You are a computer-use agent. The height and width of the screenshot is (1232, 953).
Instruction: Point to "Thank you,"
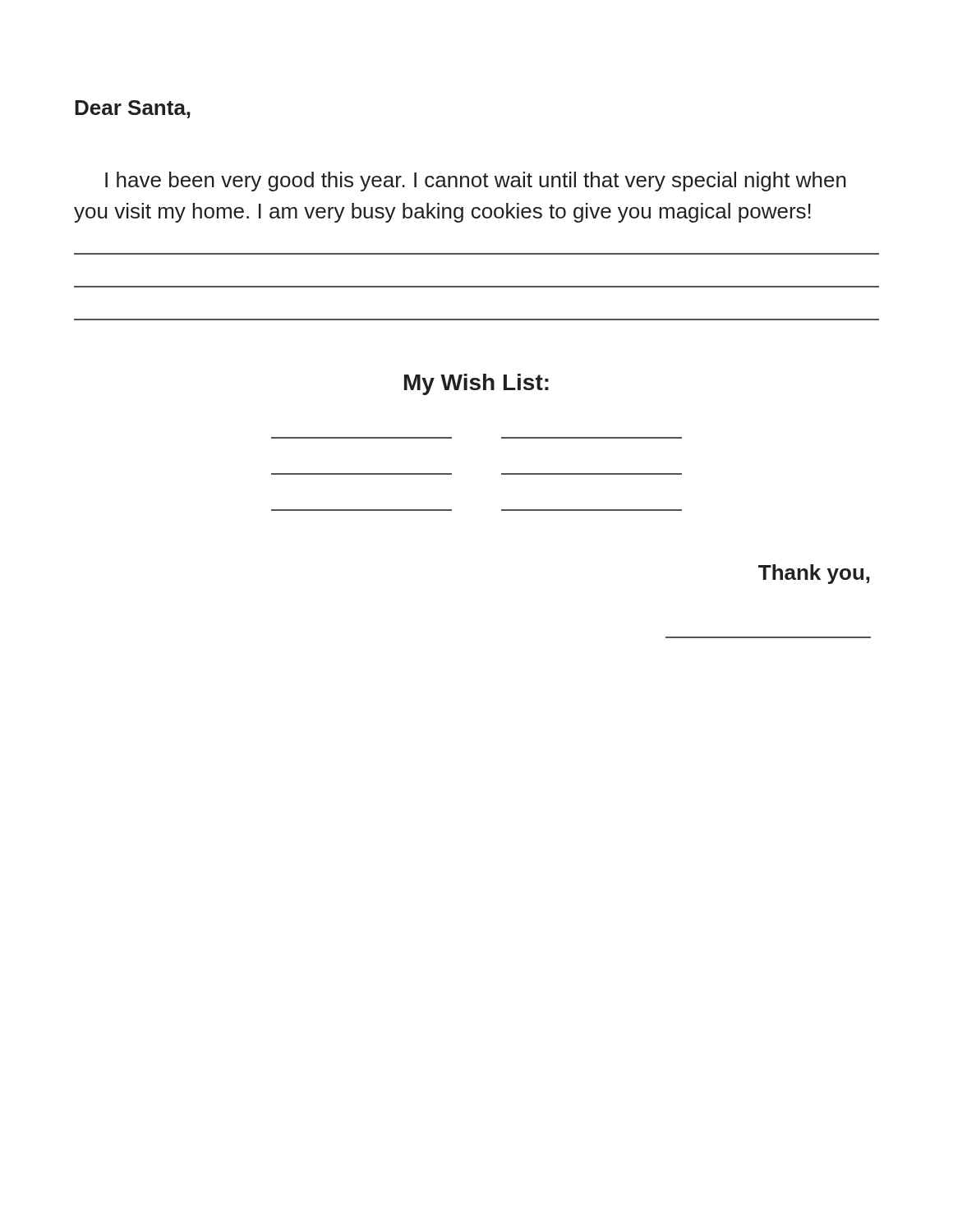(x=814, y=574)
